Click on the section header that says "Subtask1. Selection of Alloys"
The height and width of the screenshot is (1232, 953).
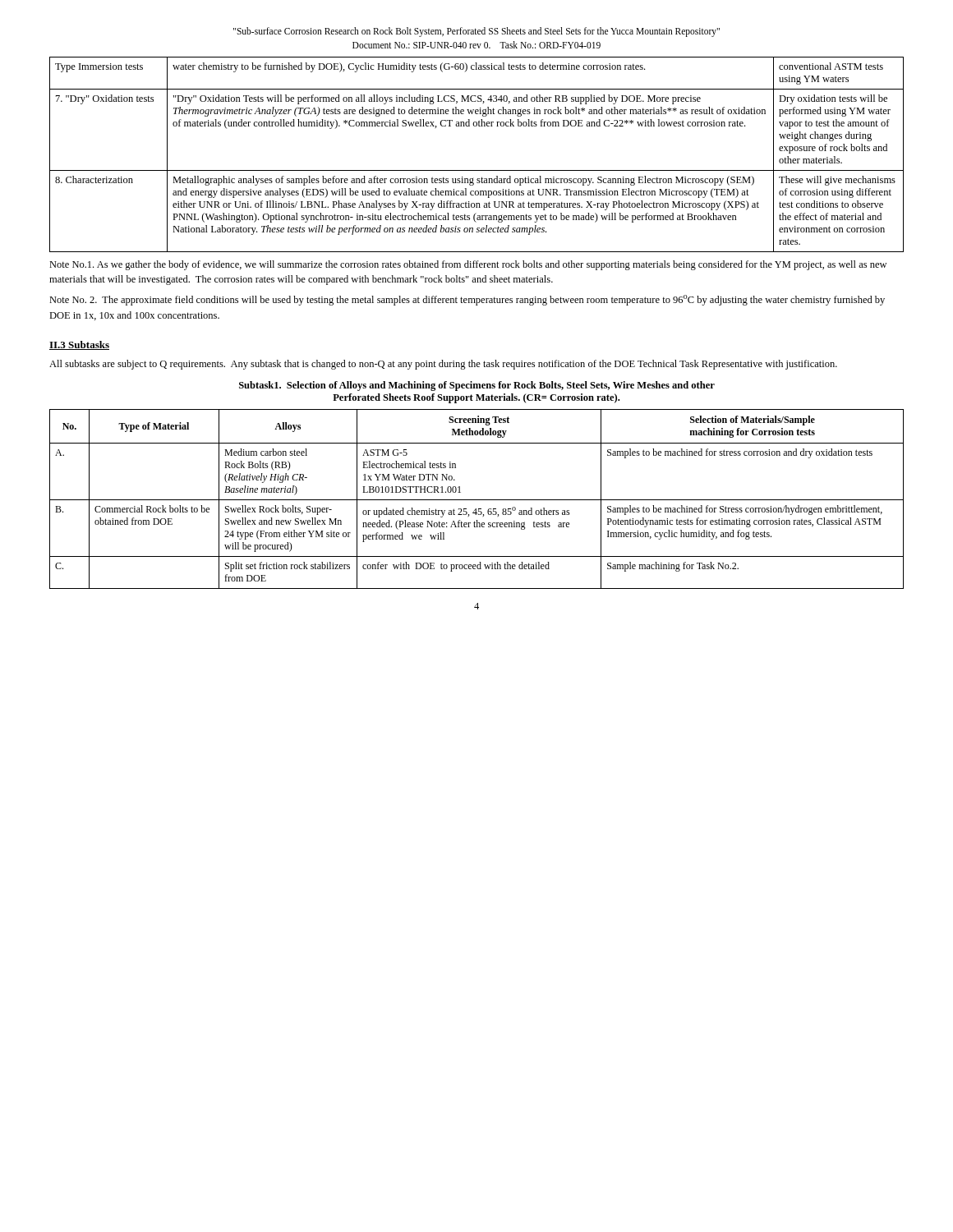pos(476,392)
